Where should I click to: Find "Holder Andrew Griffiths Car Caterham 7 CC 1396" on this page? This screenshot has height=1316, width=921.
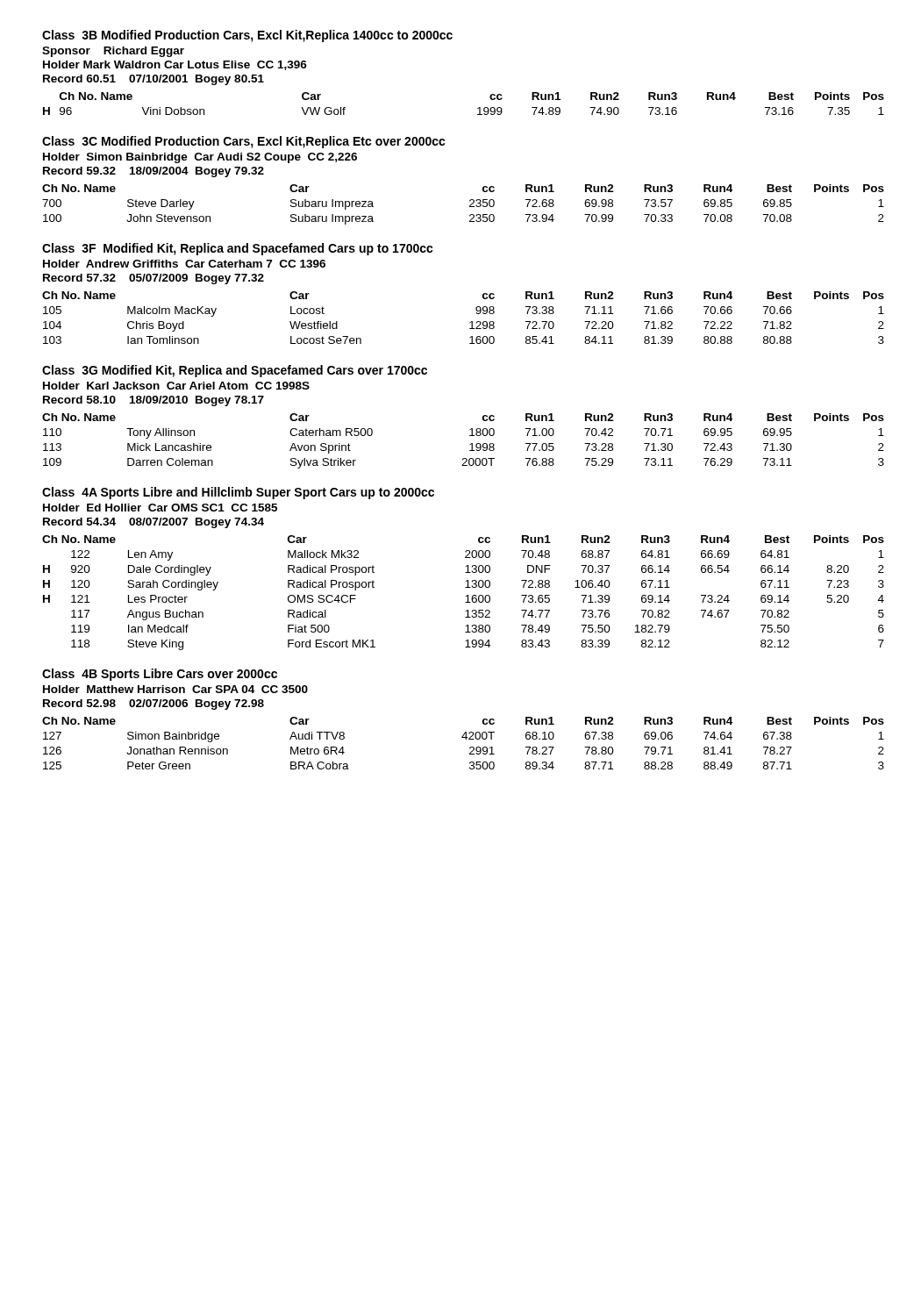[184, 264]
